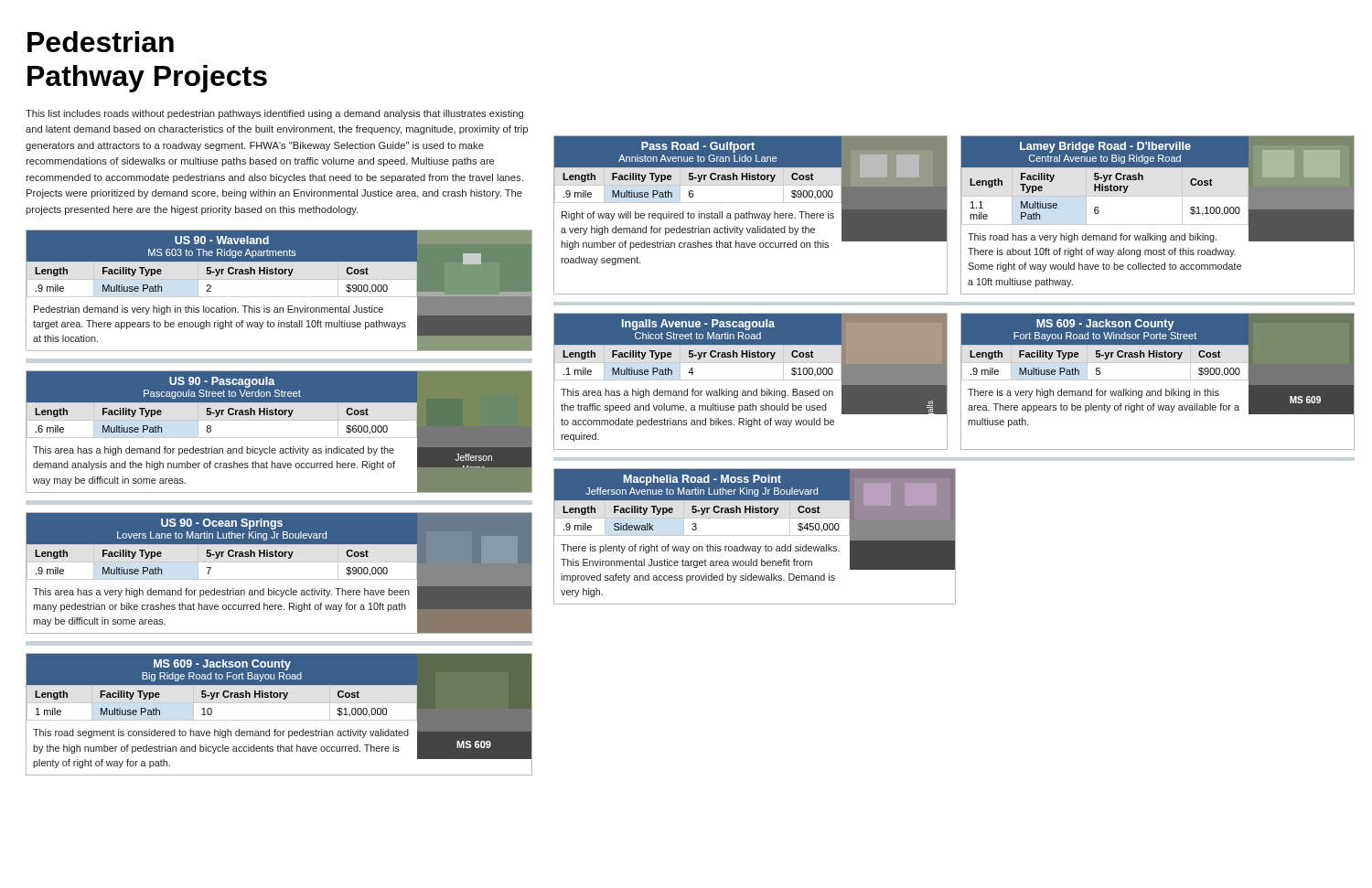The image size is (1372, 888).
Task: Select the table that reads "1.1 mile"
Action: coord(1157,215)
